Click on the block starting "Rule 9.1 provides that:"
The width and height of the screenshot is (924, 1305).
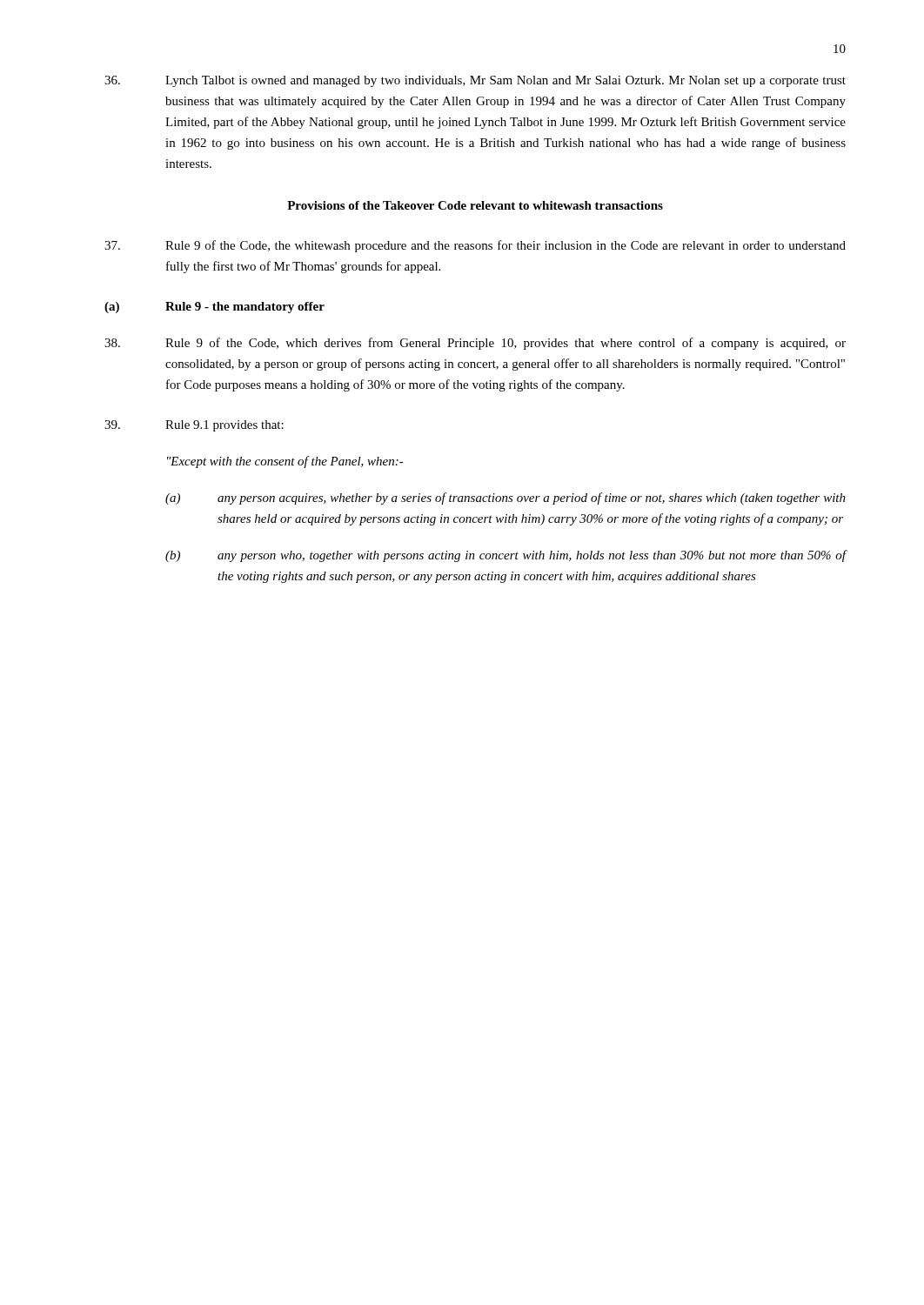click(194, 426)
